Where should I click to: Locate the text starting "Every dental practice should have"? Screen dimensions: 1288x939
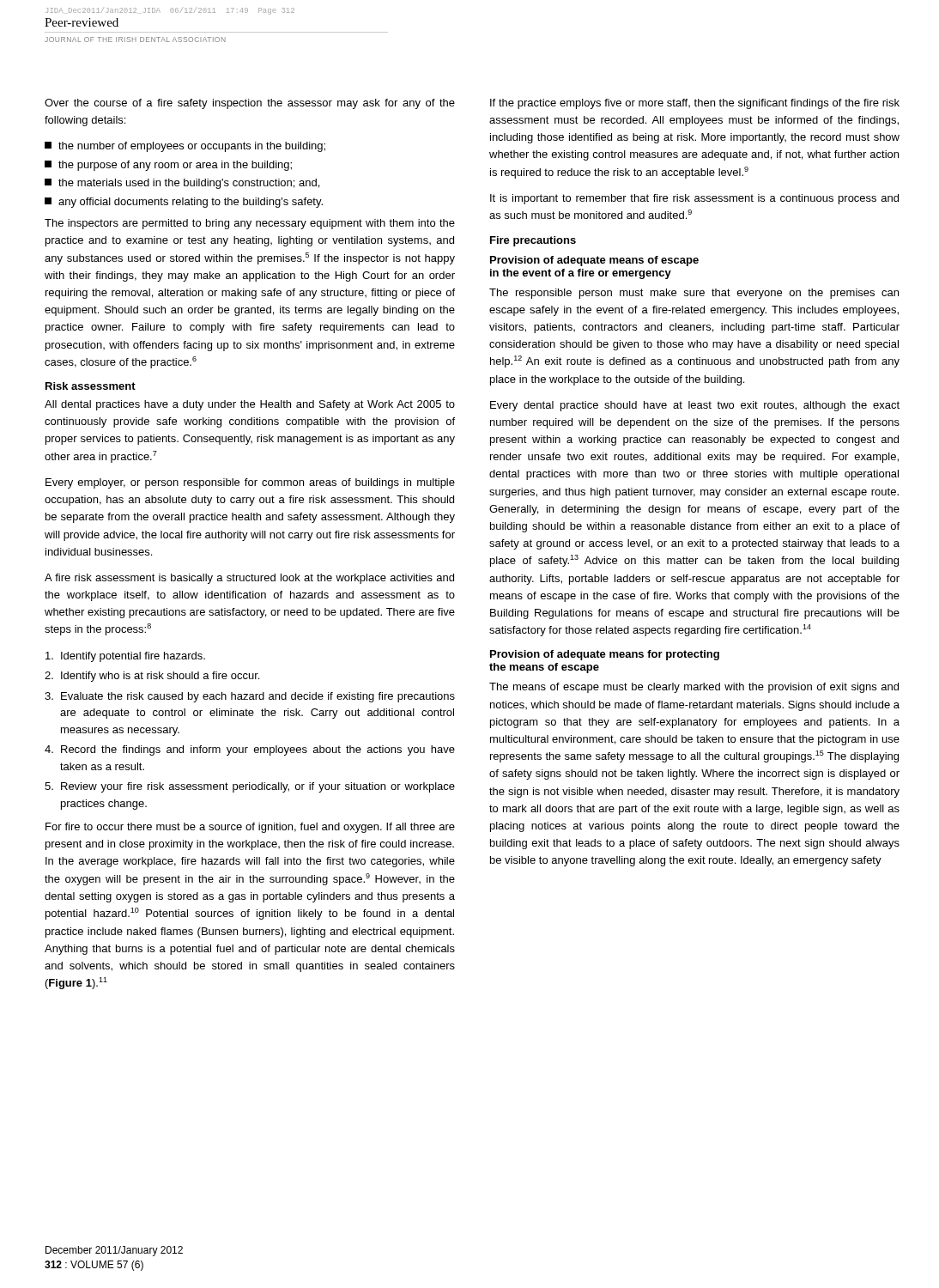click(694, 517)
